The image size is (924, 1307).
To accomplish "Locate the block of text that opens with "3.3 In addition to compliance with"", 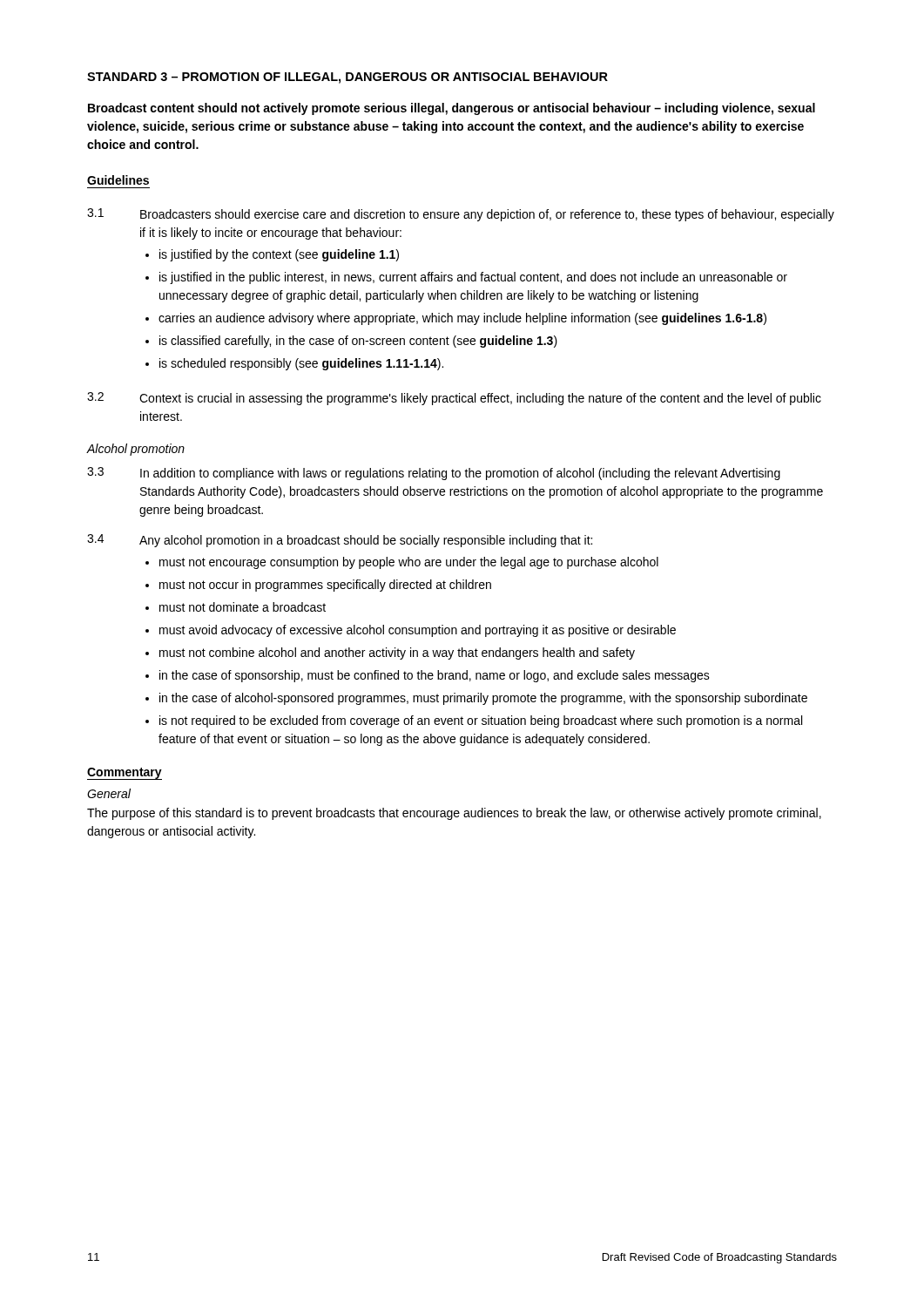I will click(462, 492).
